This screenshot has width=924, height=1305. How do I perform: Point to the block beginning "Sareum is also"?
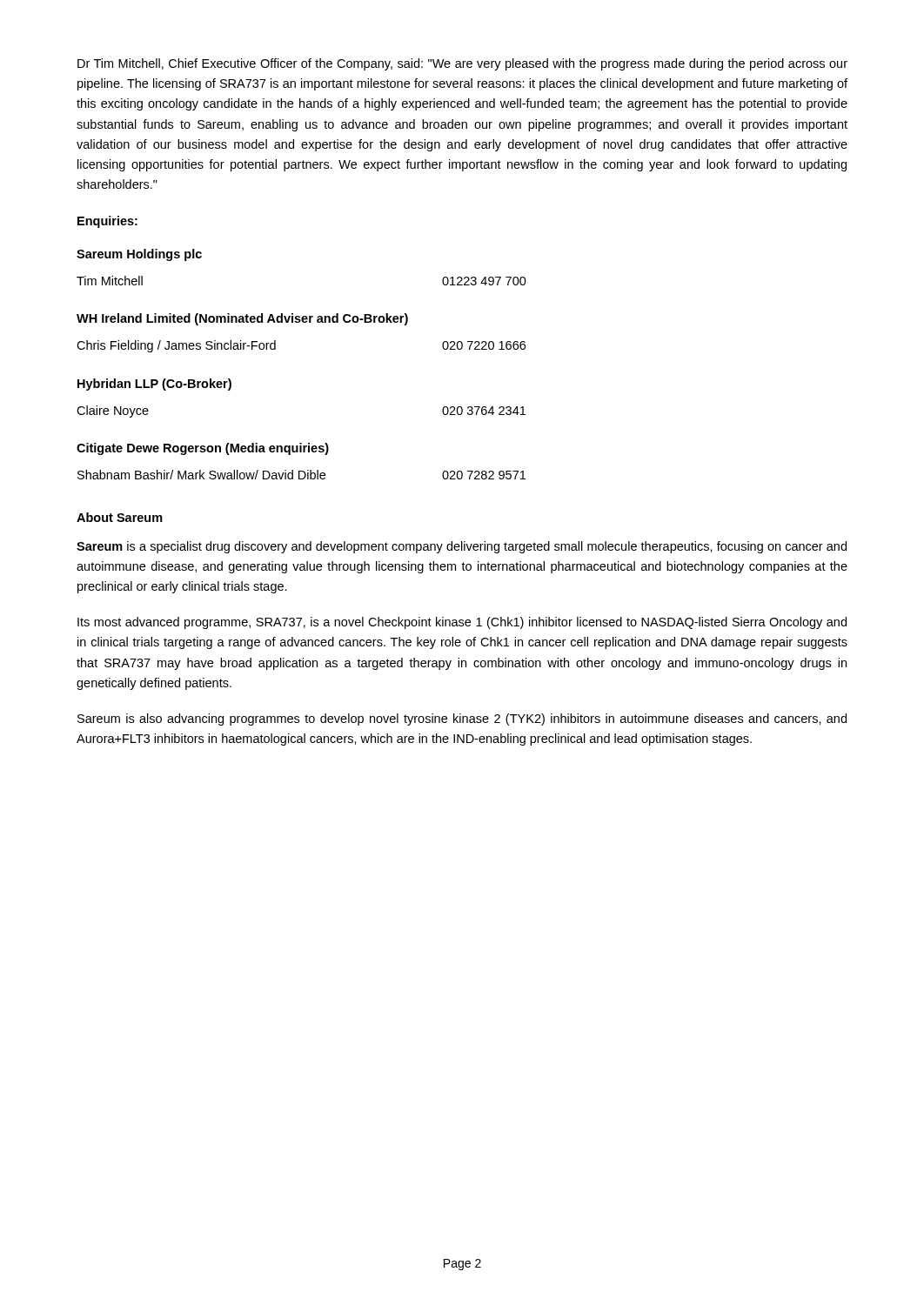point(462,729)
